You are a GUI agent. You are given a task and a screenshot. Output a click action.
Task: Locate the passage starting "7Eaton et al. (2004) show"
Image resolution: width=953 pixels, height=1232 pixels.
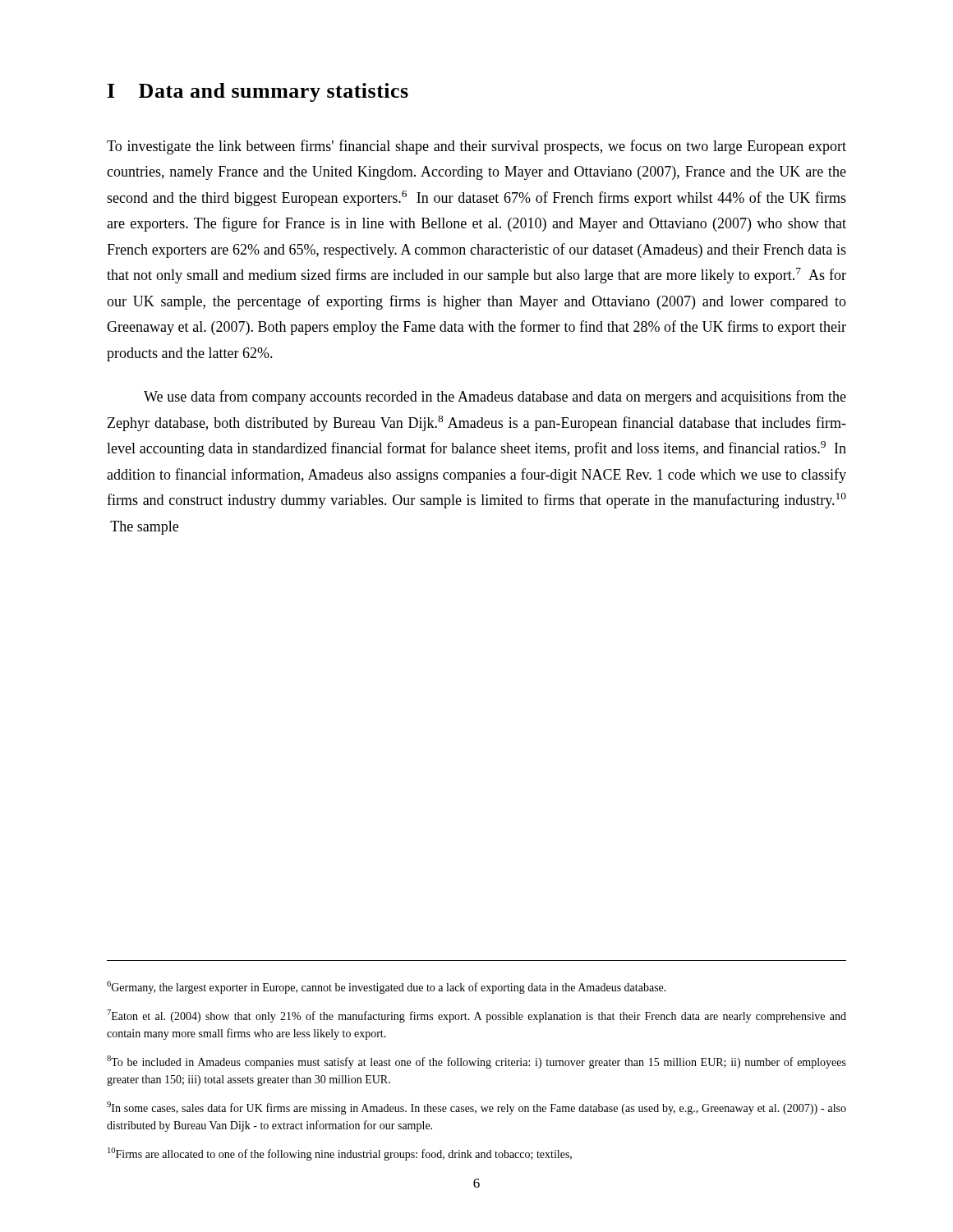coord(476,1025)
